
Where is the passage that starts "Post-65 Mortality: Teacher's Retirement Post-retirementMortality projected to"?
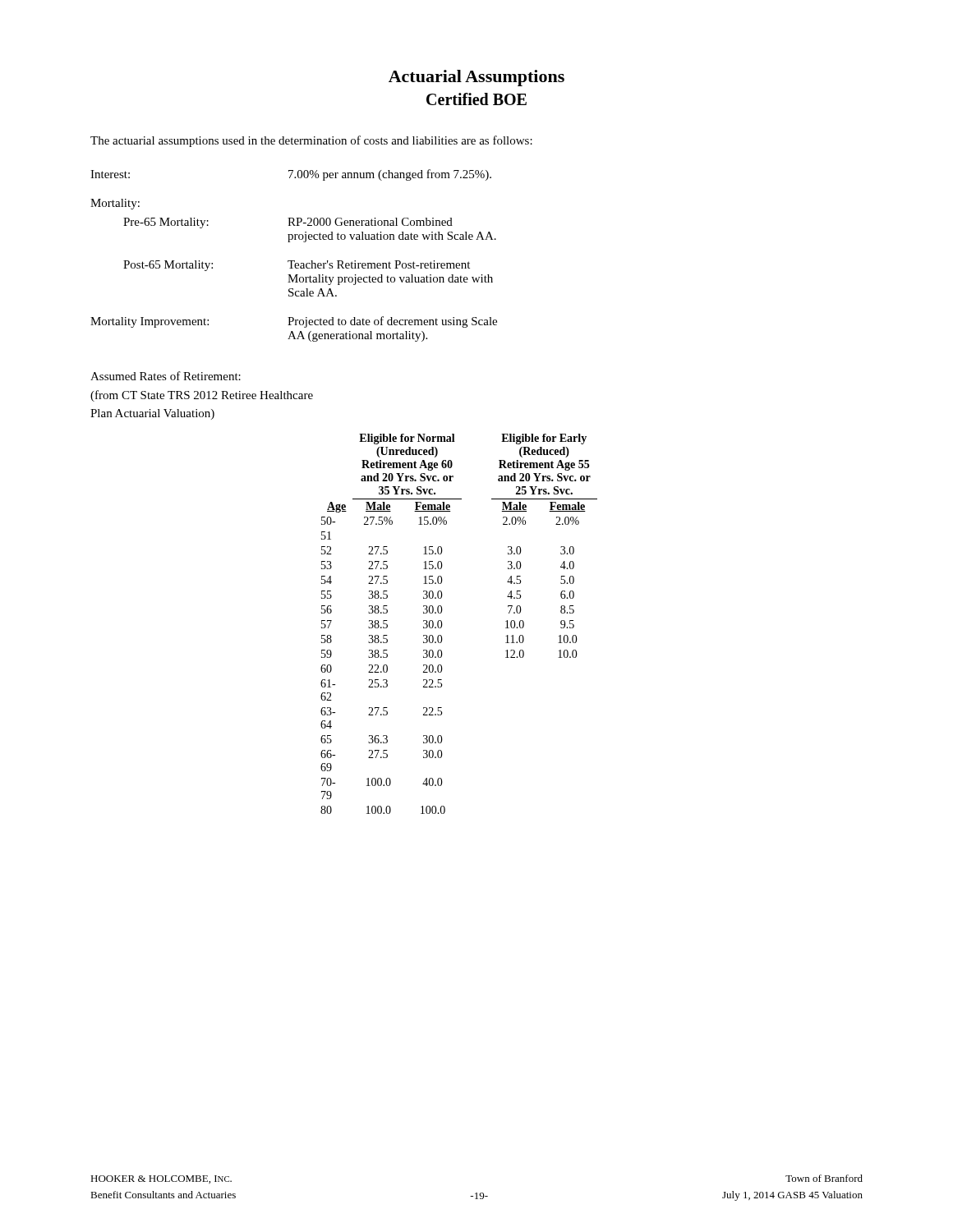pyautogui.click(x=493, y=279)
